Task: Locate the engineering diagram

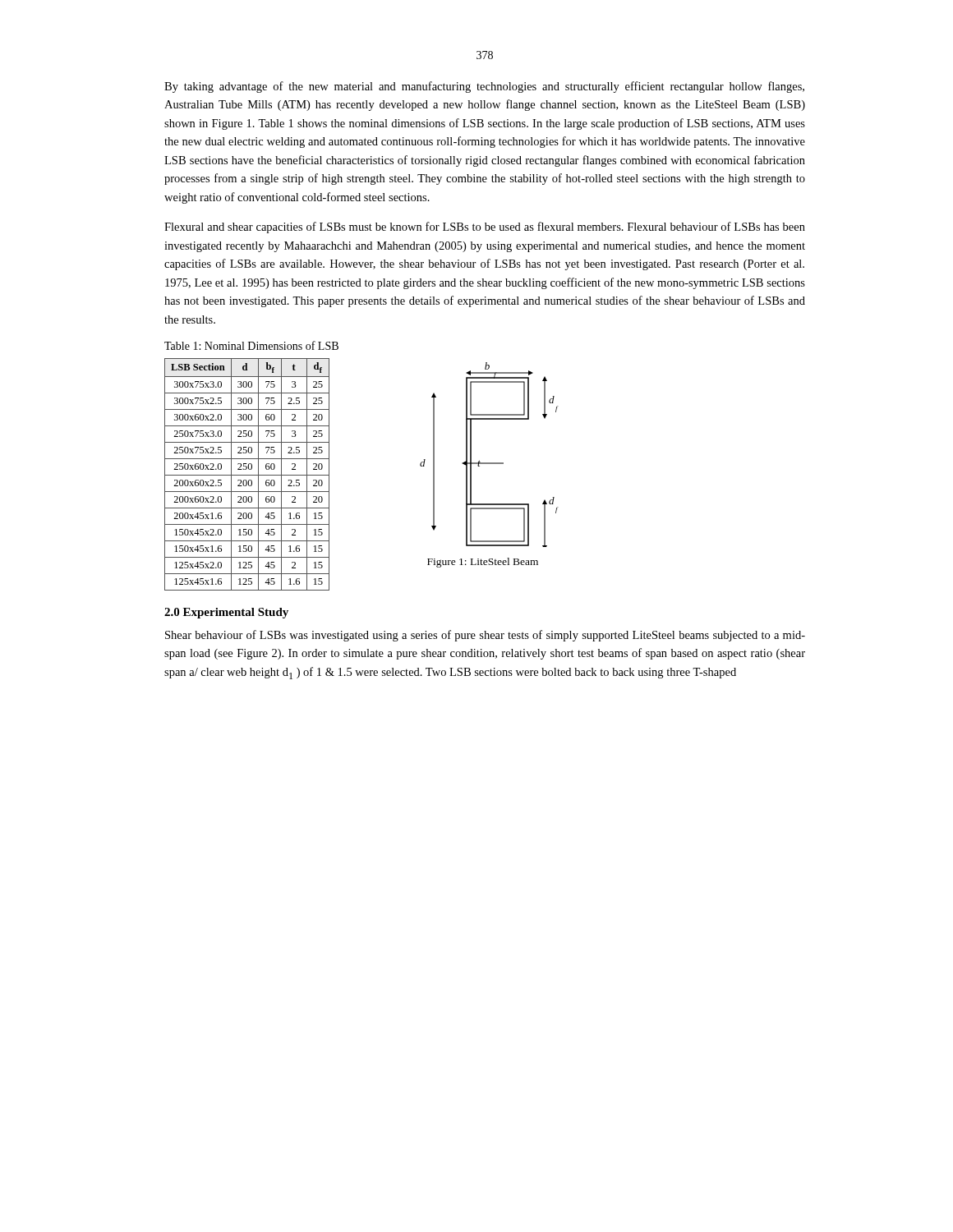Action: pyautogui.click(x=483, y=454)
